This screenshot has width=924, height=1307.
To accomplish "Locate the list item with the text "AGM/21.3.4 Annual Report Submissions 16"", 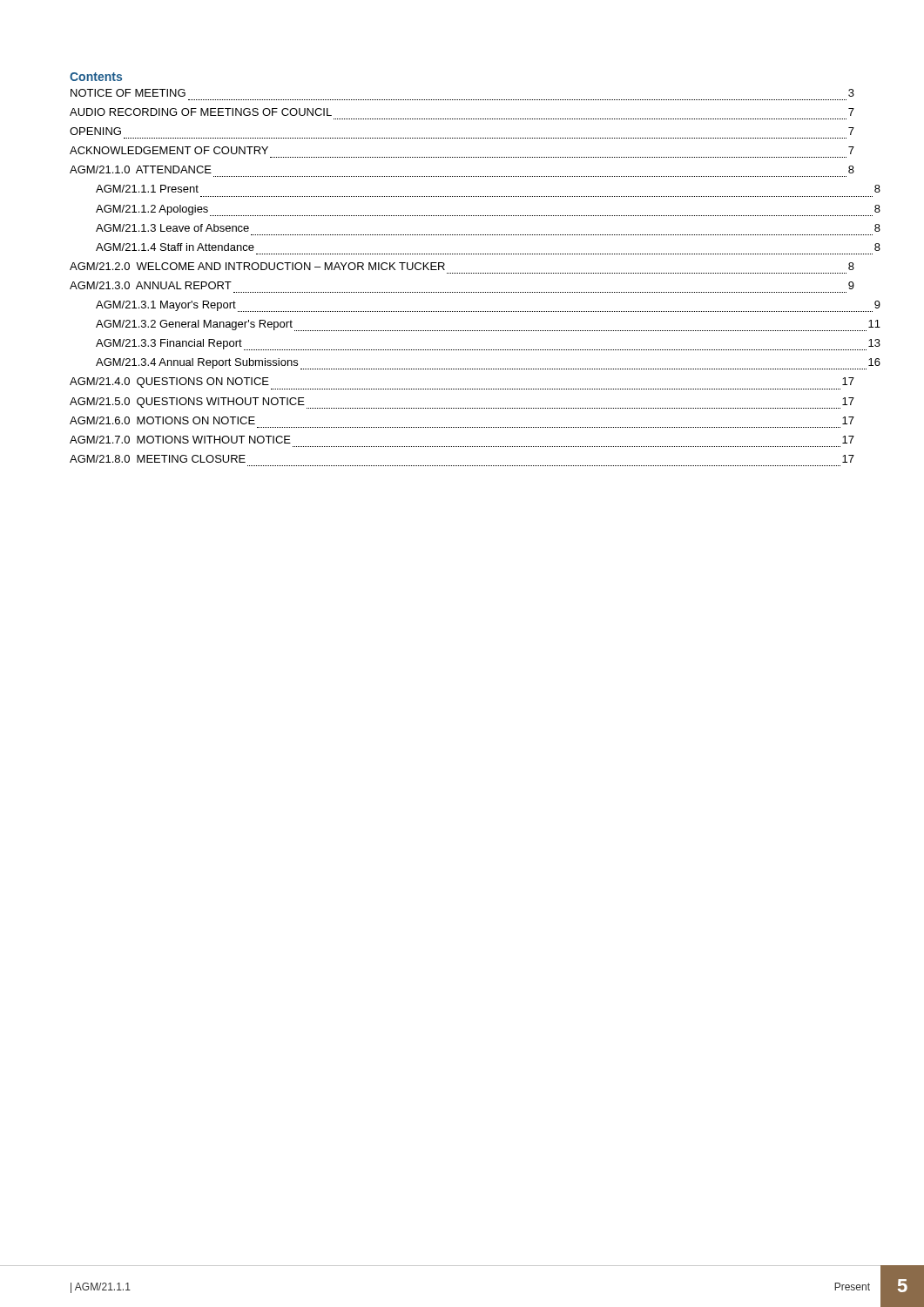I will 488,363.
